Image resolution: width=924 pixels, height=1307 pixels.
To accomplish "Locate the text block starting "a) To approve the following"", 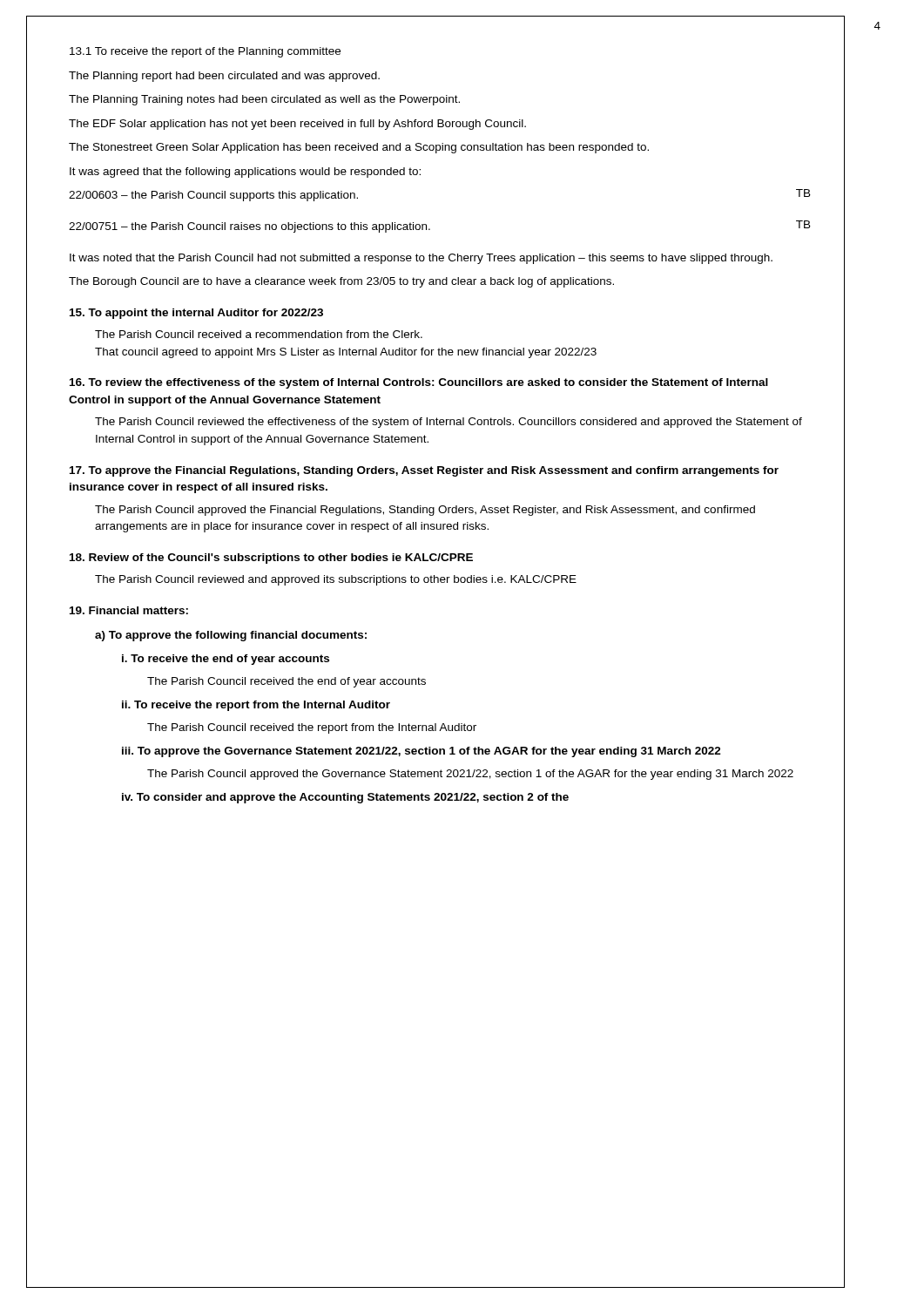I will coord(231,634).
